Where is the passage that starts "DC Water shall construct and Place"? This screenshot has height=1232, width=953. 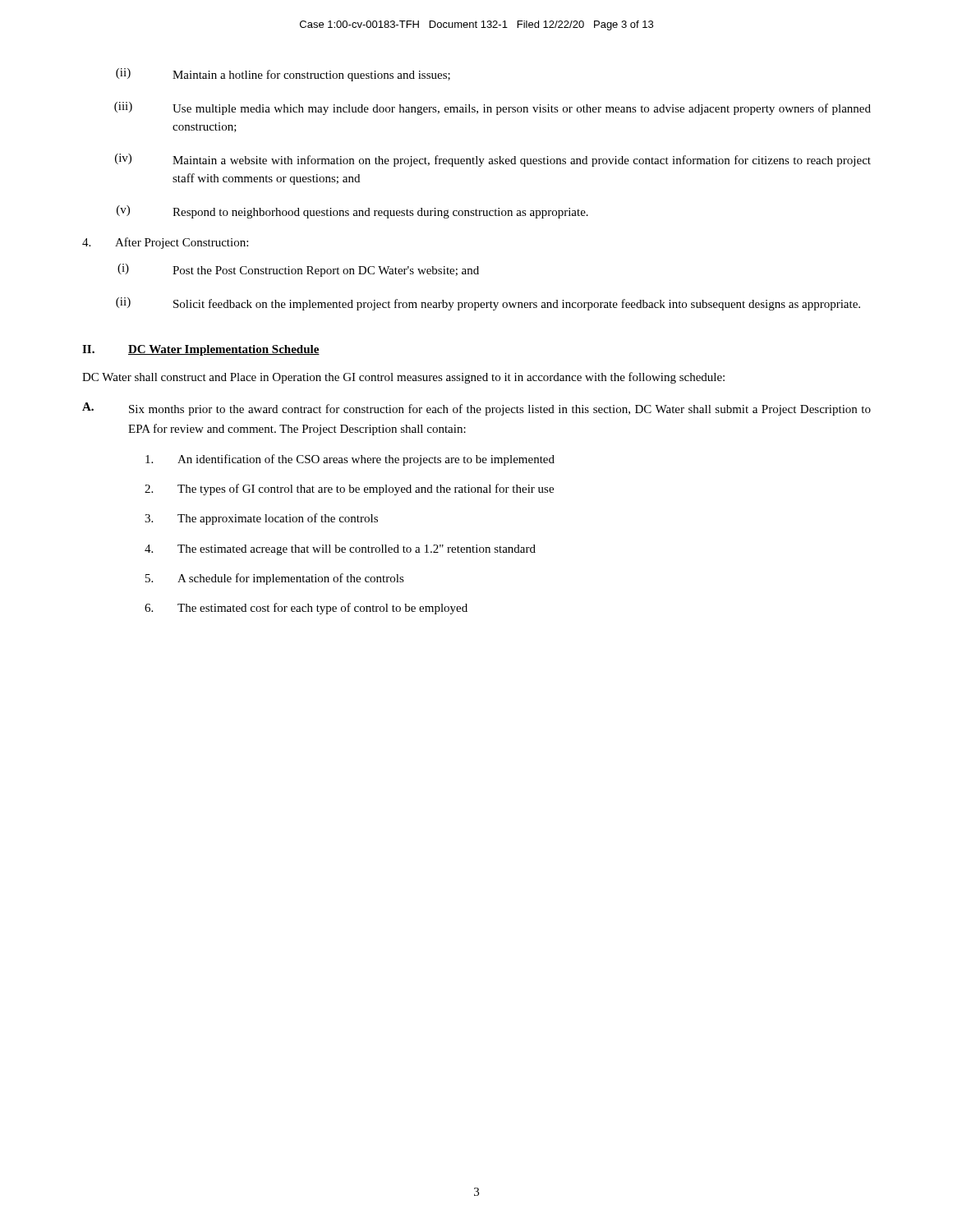[x=404, y=377]
